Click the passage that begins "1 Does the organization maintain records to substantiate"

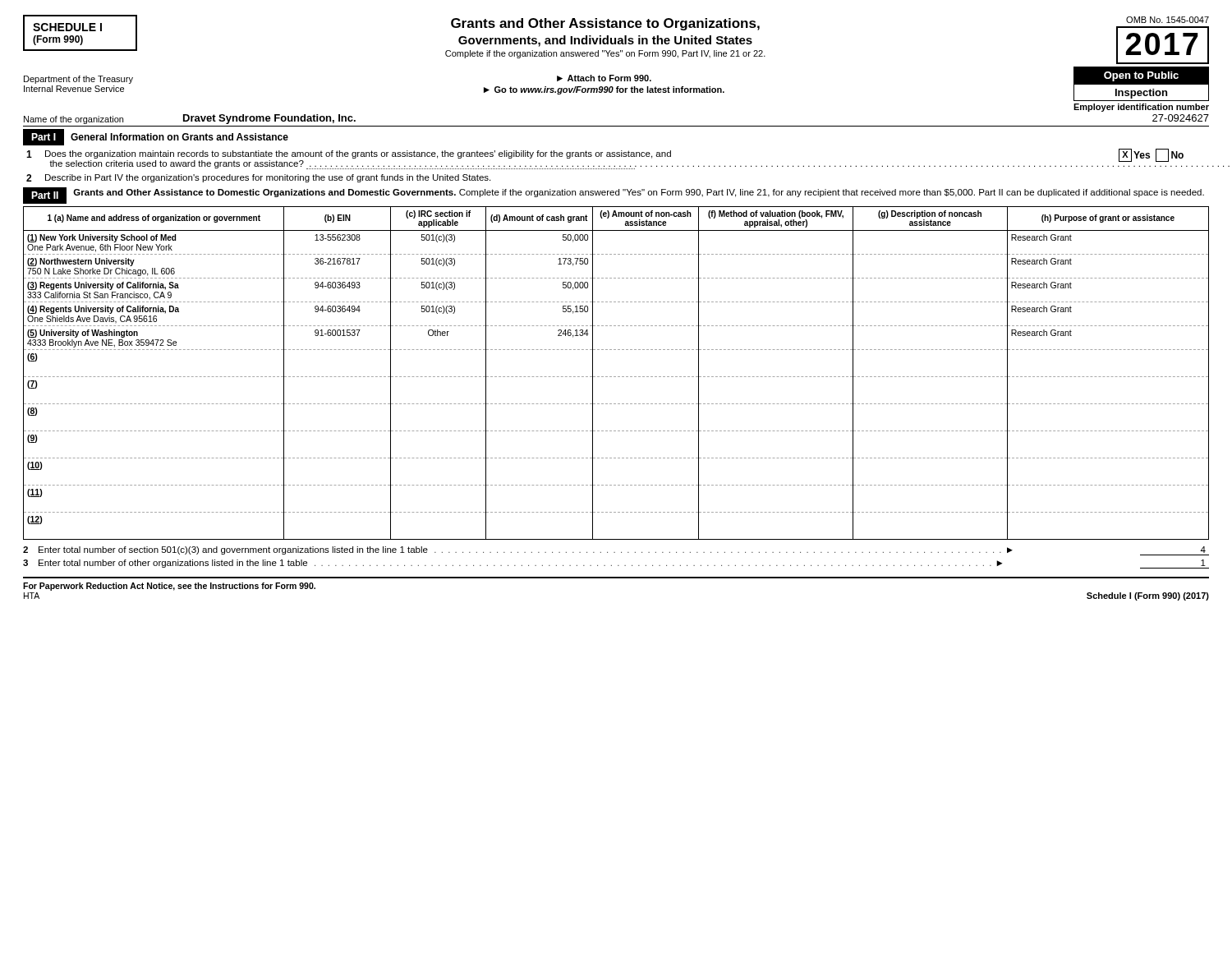point(618,160)
